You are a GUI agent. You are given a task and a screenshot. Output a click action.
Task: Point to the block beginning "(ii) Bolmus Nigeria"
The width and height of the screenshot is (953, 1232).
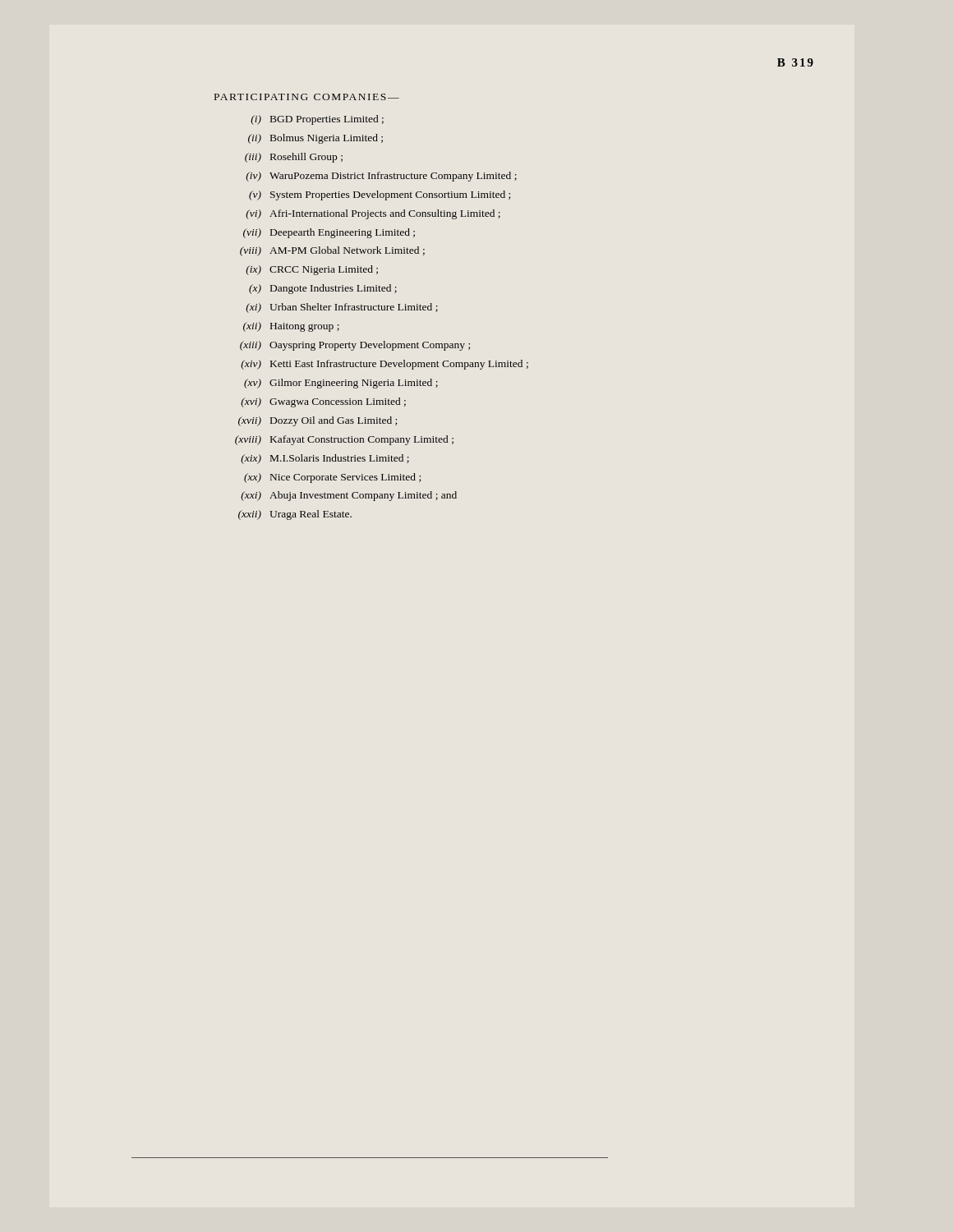pos(315,139)
